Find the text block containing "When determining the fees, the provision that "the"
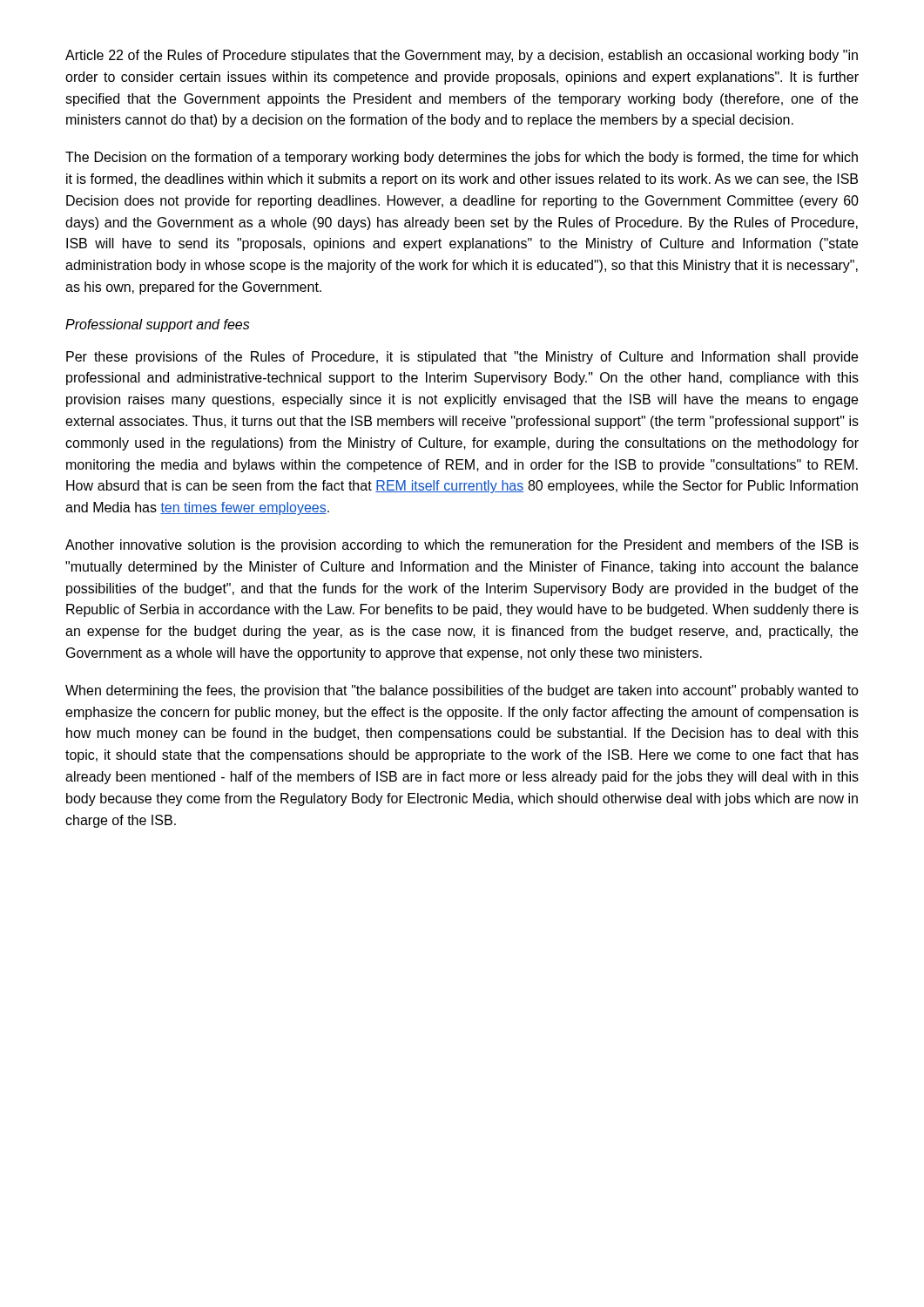This screenshot has height=1307, width=924. (x=462, y=755)
